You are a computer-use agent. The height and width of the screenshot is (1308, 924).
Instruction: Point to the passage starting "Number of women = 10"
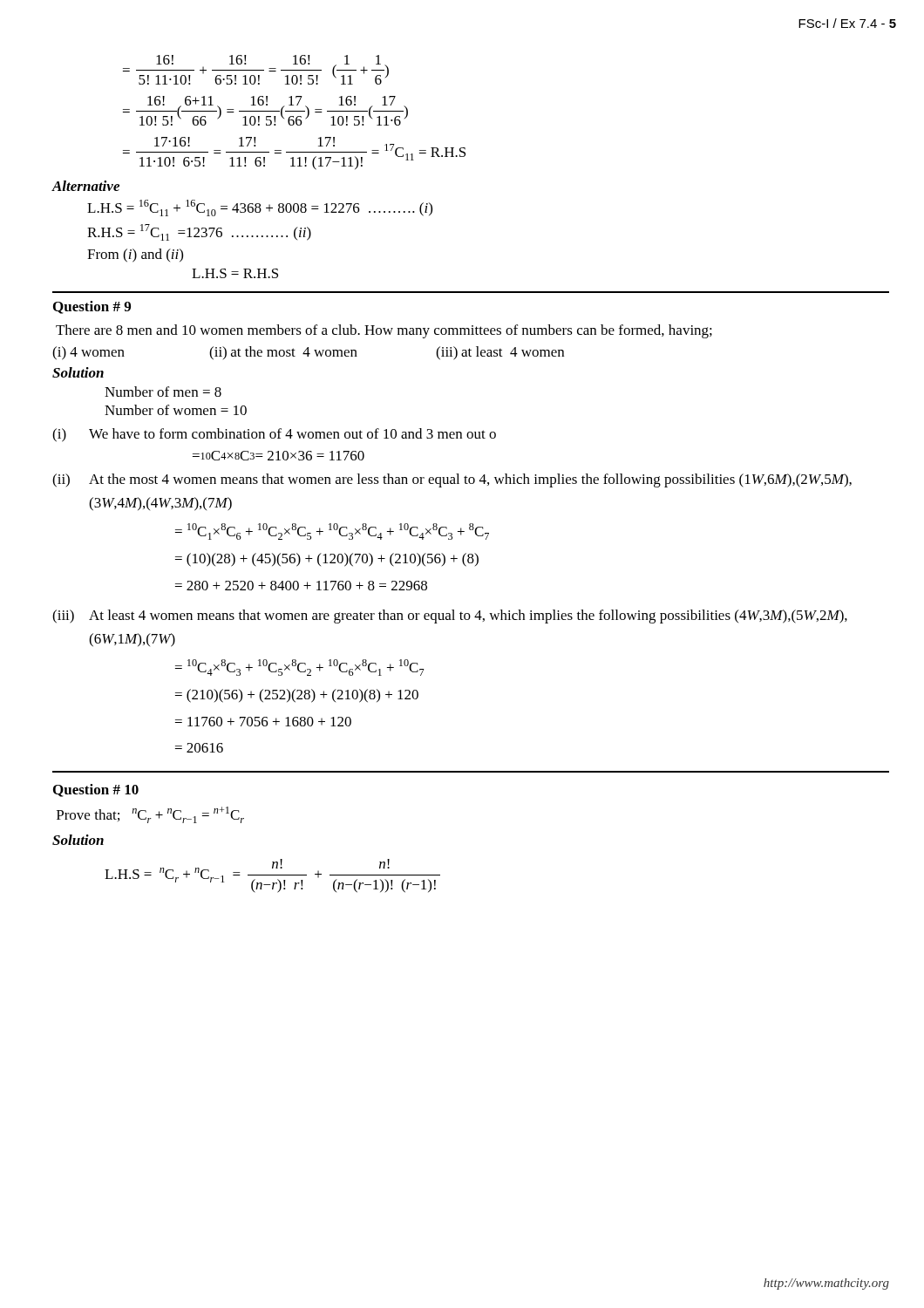(x=176, y=410)
